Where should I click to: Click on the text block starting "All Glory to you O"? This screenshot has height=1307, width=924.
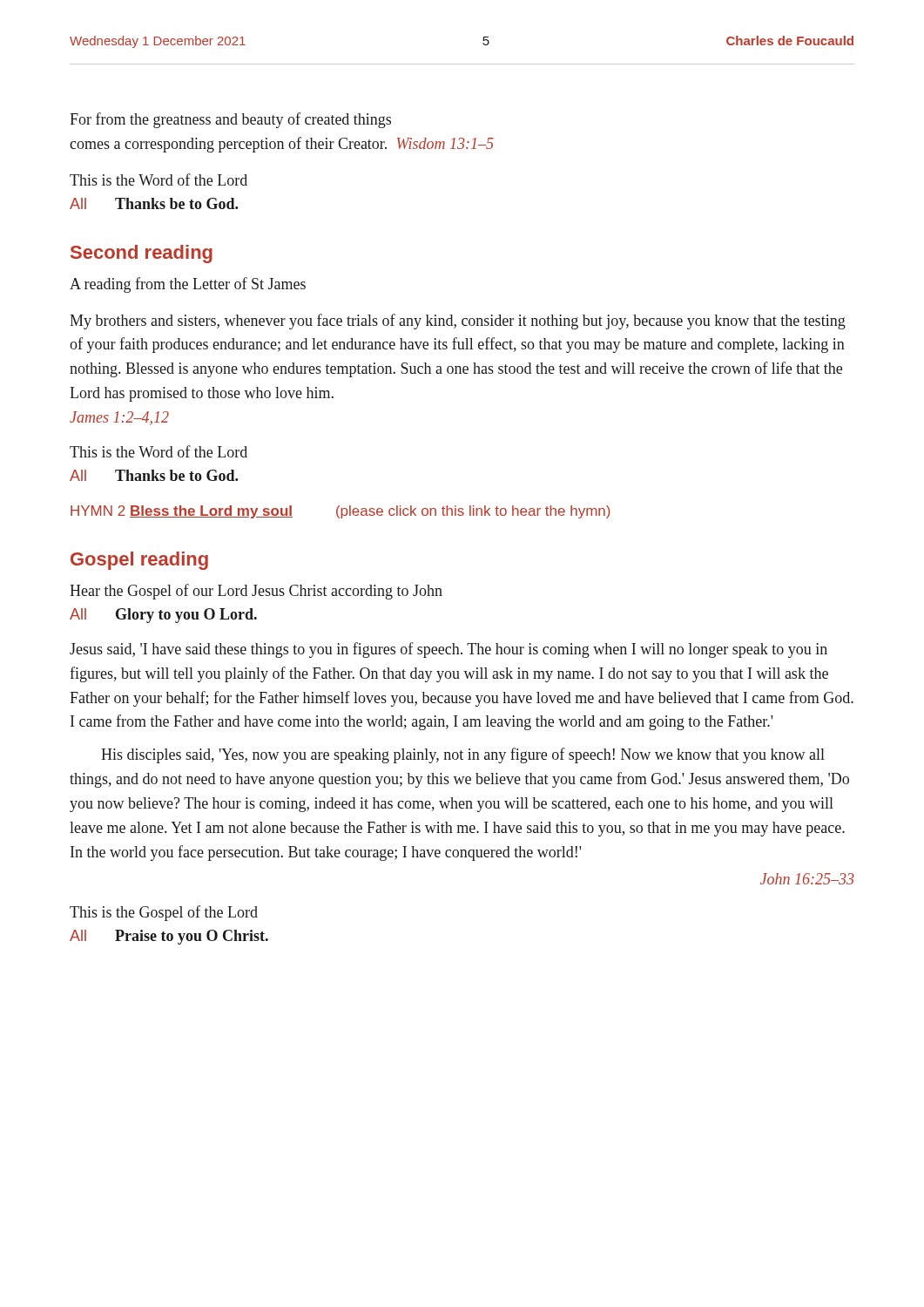(164, 615)
